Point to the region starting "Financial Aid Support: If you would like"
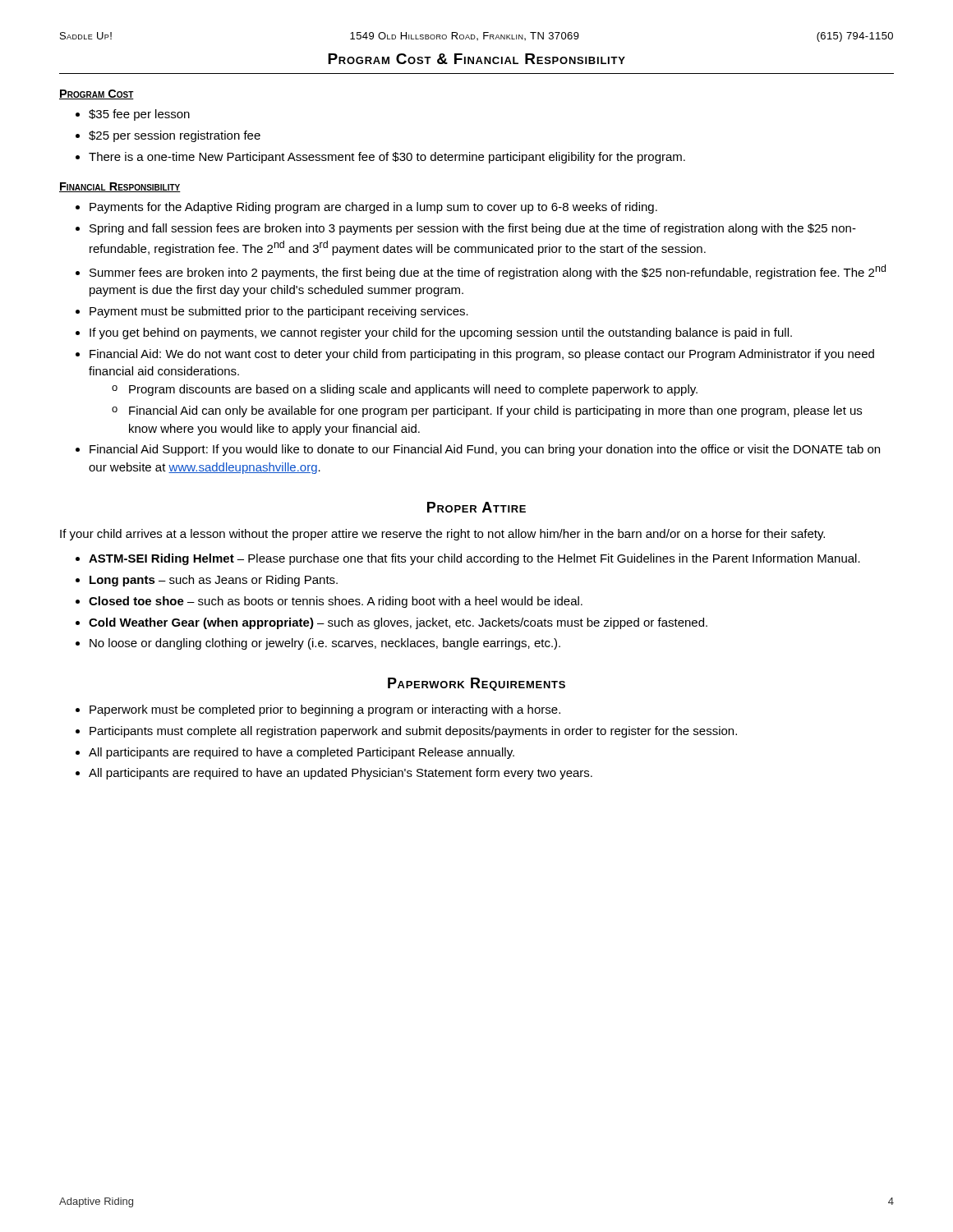953x1232 pixels. (x=476, y=458)
